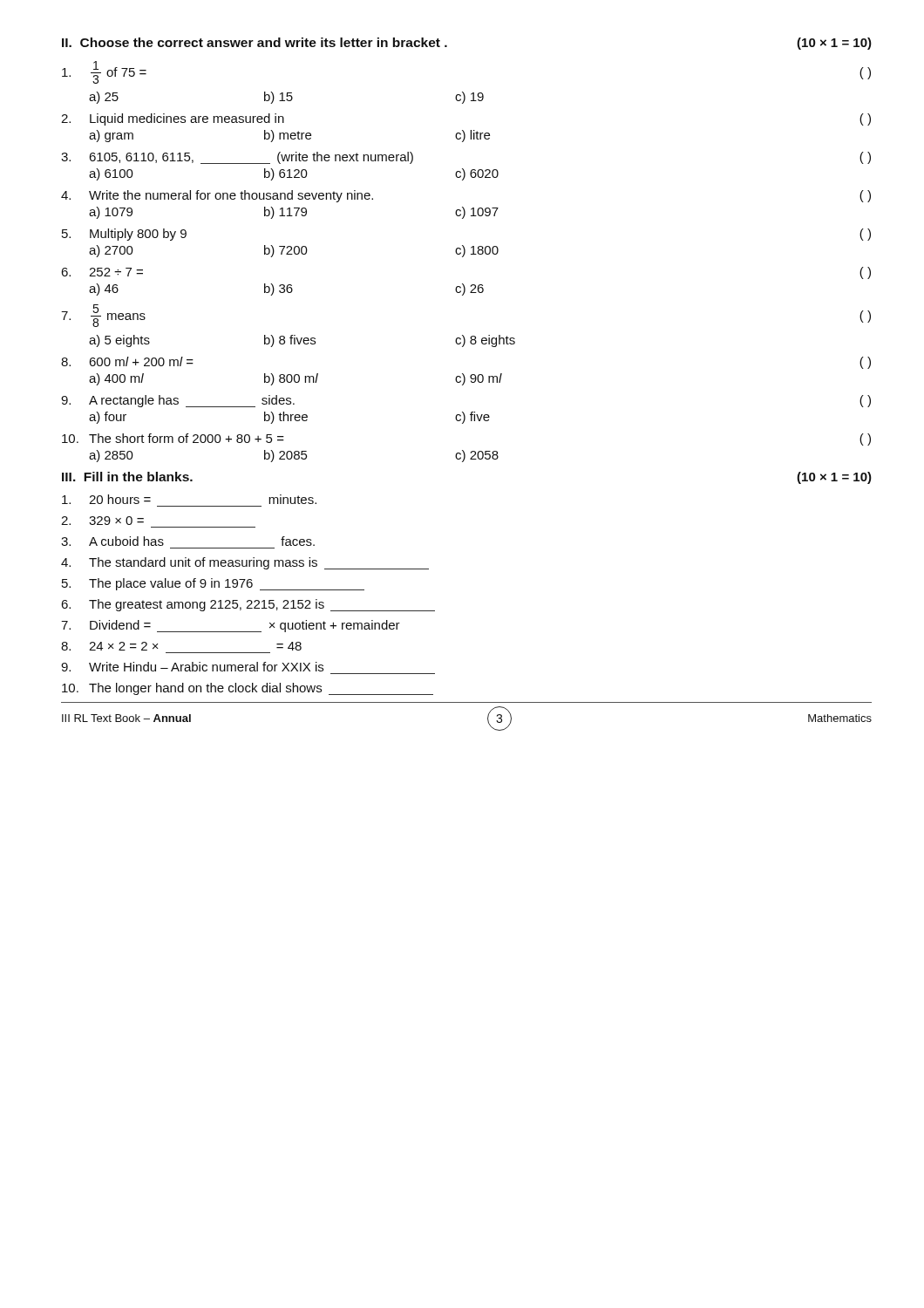The width and height of the screenshot is (924, 1308).
Task: Find the element starting "2. Liquid medicines"
Action: [466, 126]
